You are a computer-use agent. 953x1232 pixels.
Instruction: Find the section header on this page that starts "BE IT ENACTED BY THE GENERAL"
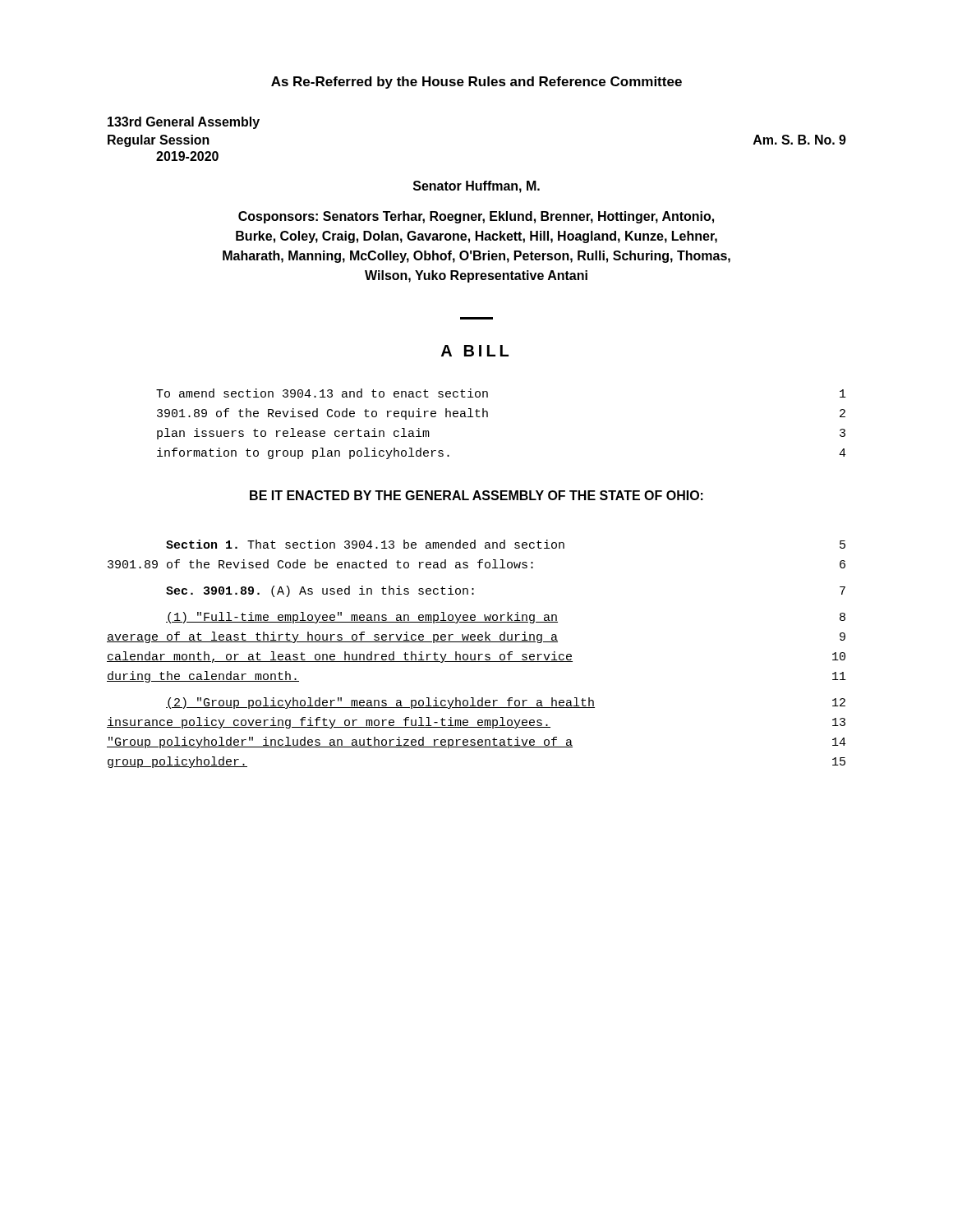[x=476, y=496]
